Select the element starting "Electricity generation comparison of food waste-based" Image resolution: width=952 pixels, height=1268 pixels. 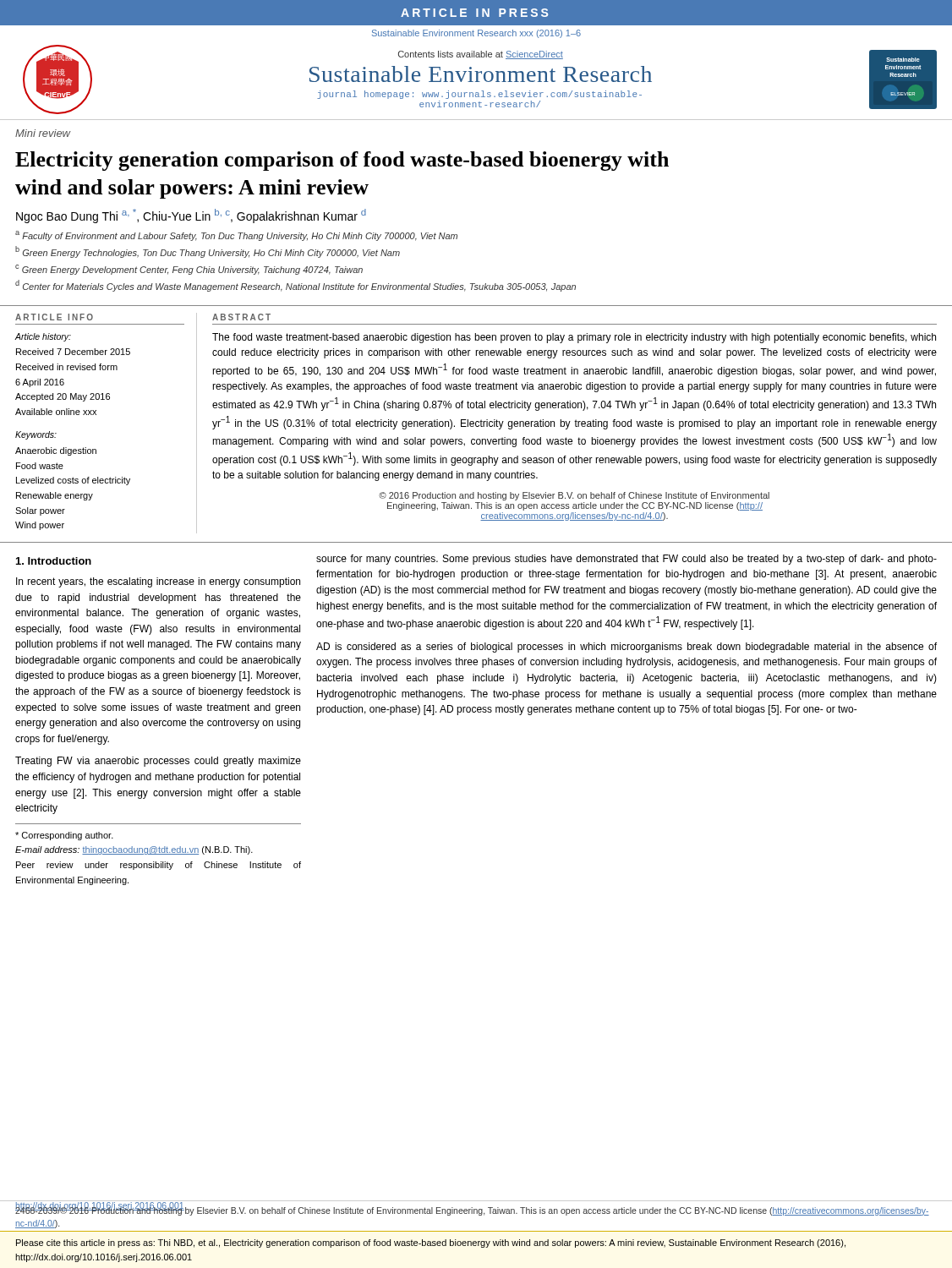(342, 173)
